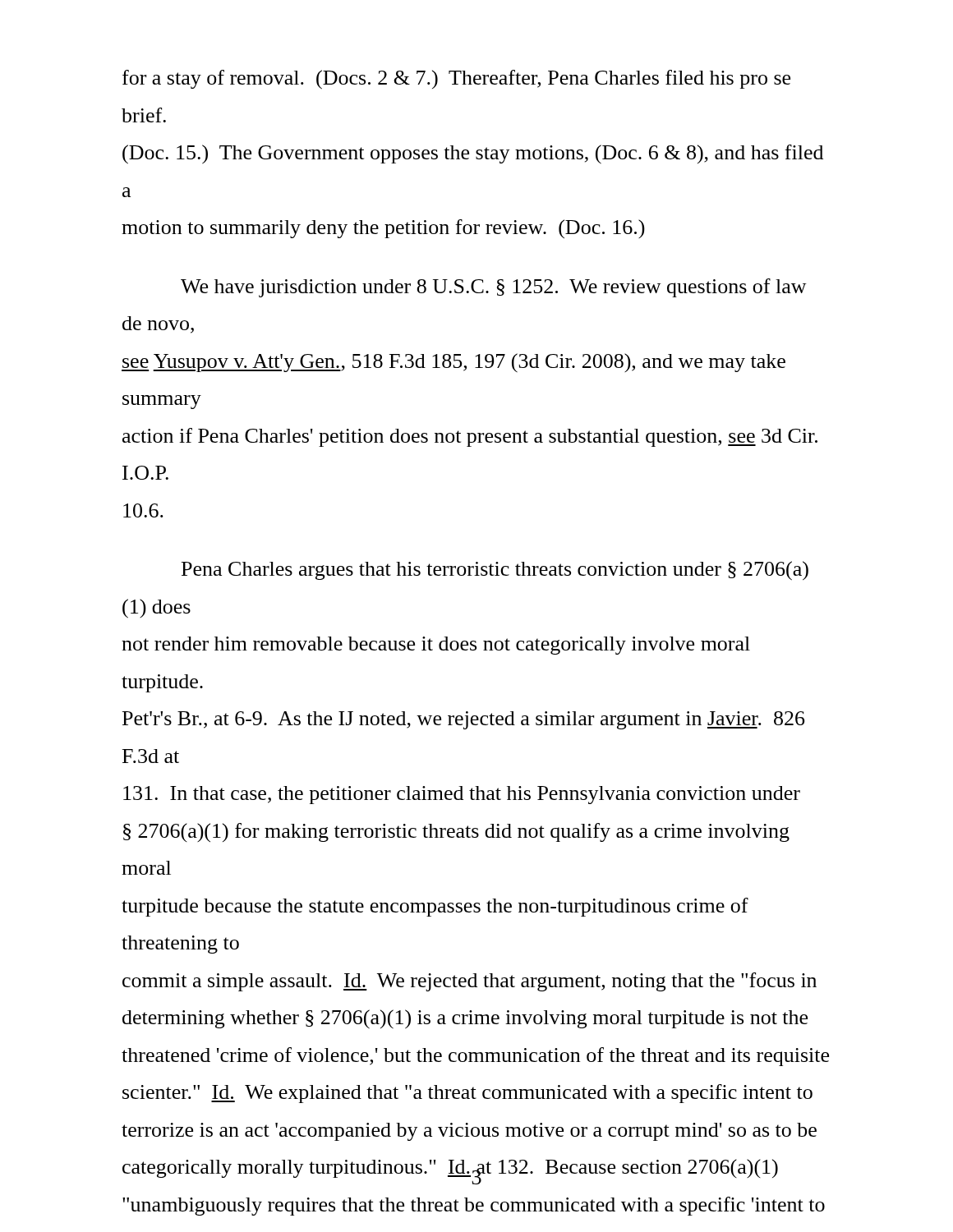The image size is (953, 1232).
Task: Where is the passage that starts "commit a simple assault."?
Action: (469, 980)
